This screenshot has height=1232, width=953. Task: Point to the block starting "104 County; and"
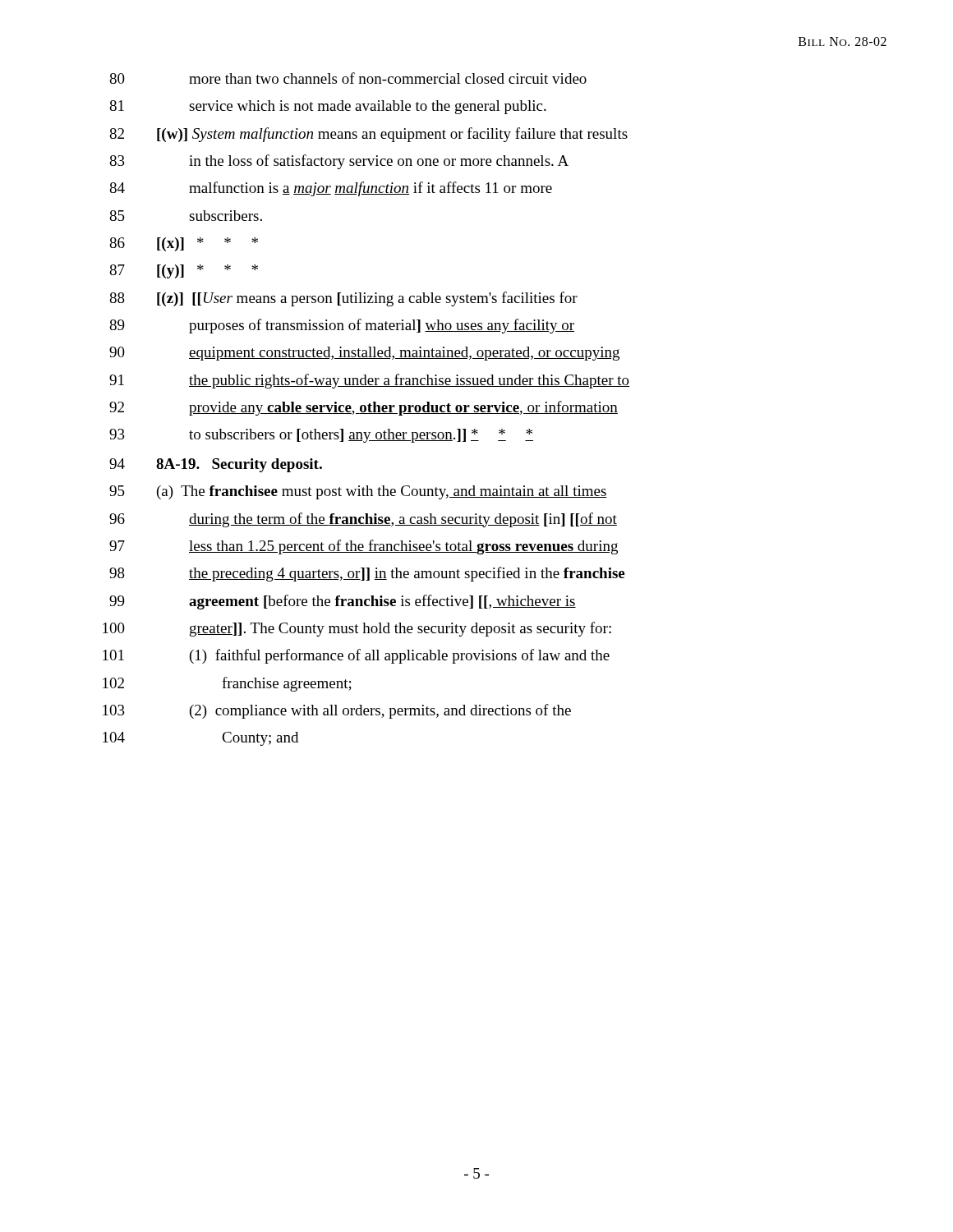[111, 739]
